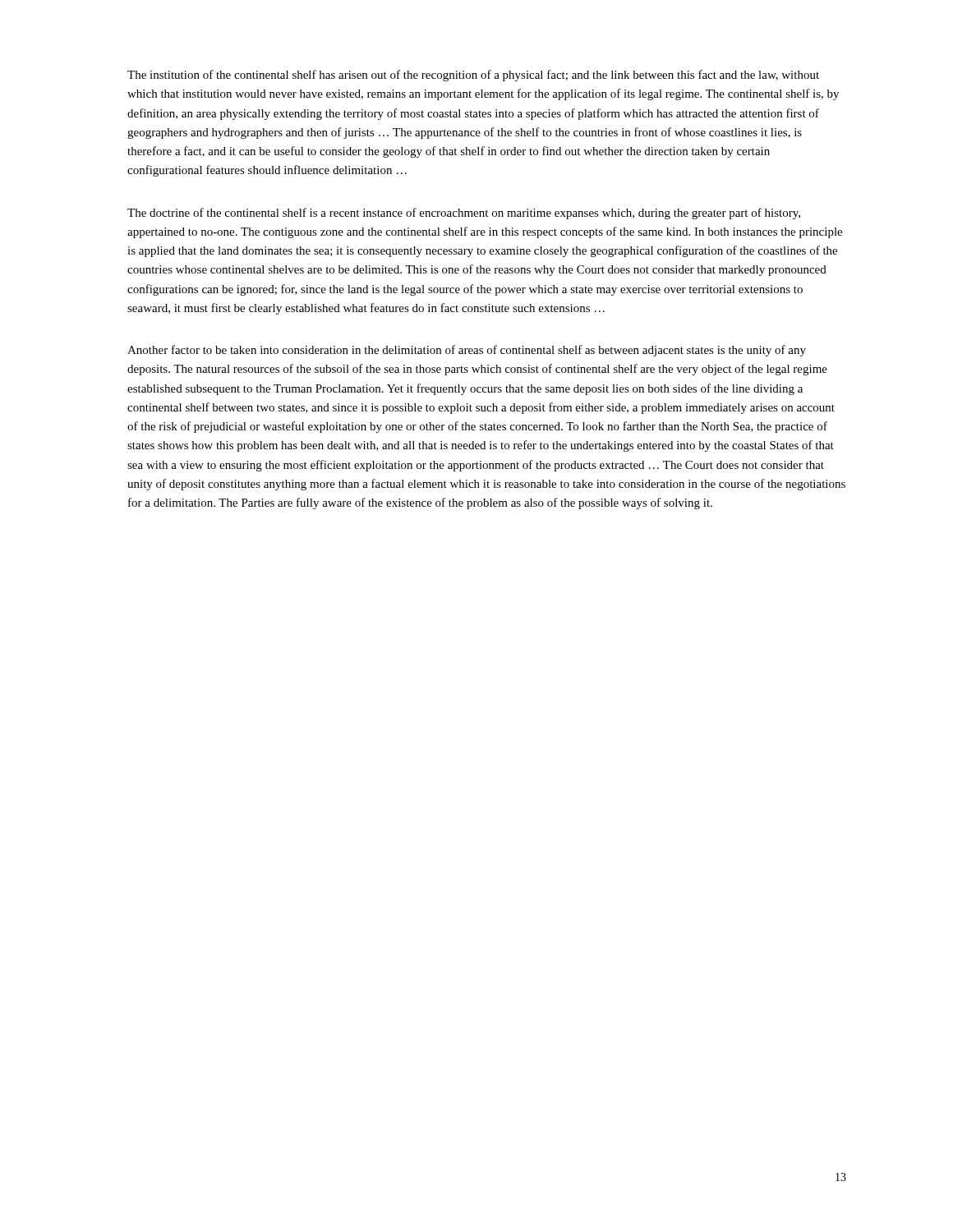
Task: Find the block on this page that starts "The doctrine of the continental"
Action: 485,260
